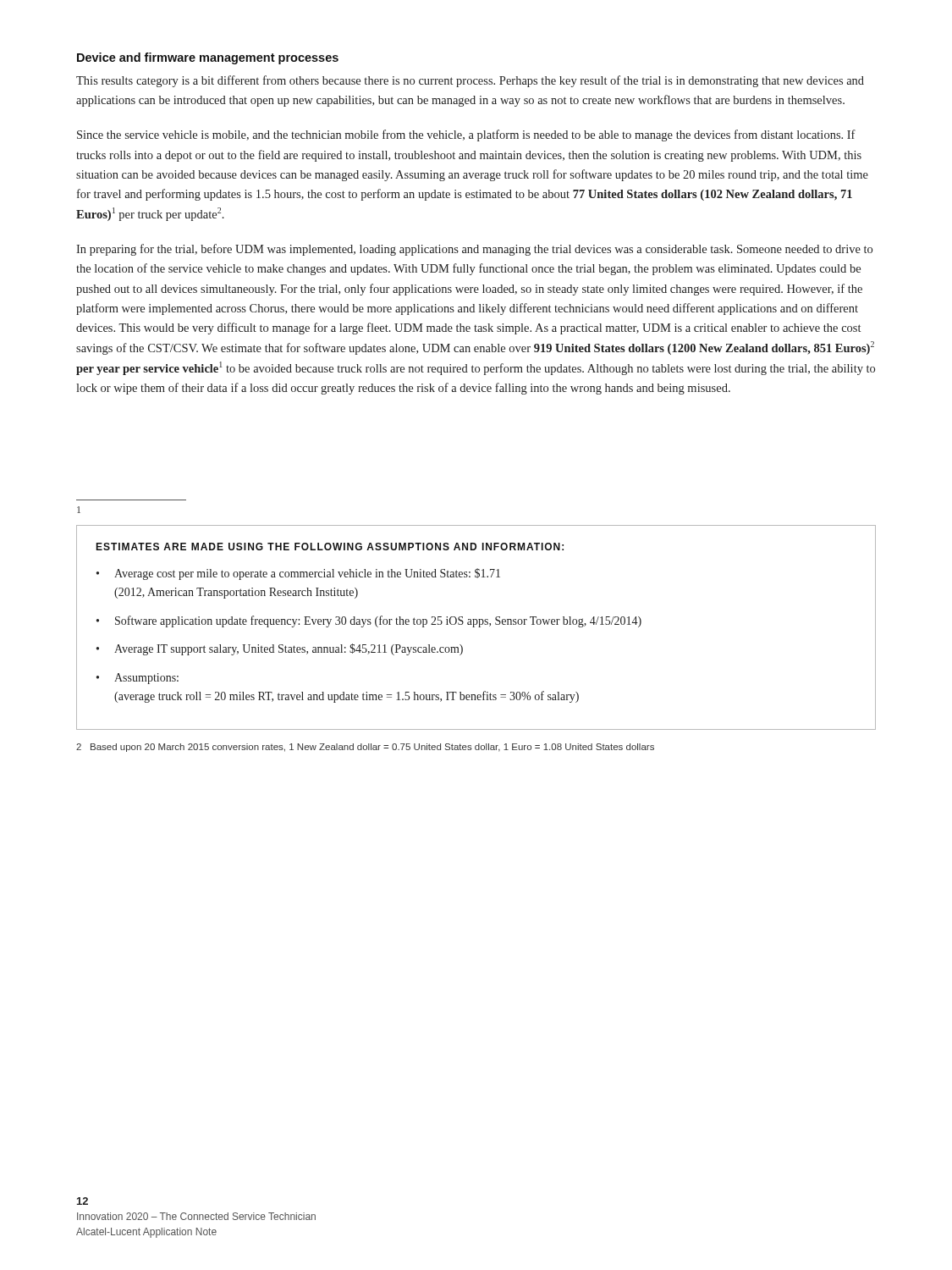Click on the text starting "• Average cost per mile to operate"
The width and height of the screenshot is (952, 1270).
[x=298, y=583]
